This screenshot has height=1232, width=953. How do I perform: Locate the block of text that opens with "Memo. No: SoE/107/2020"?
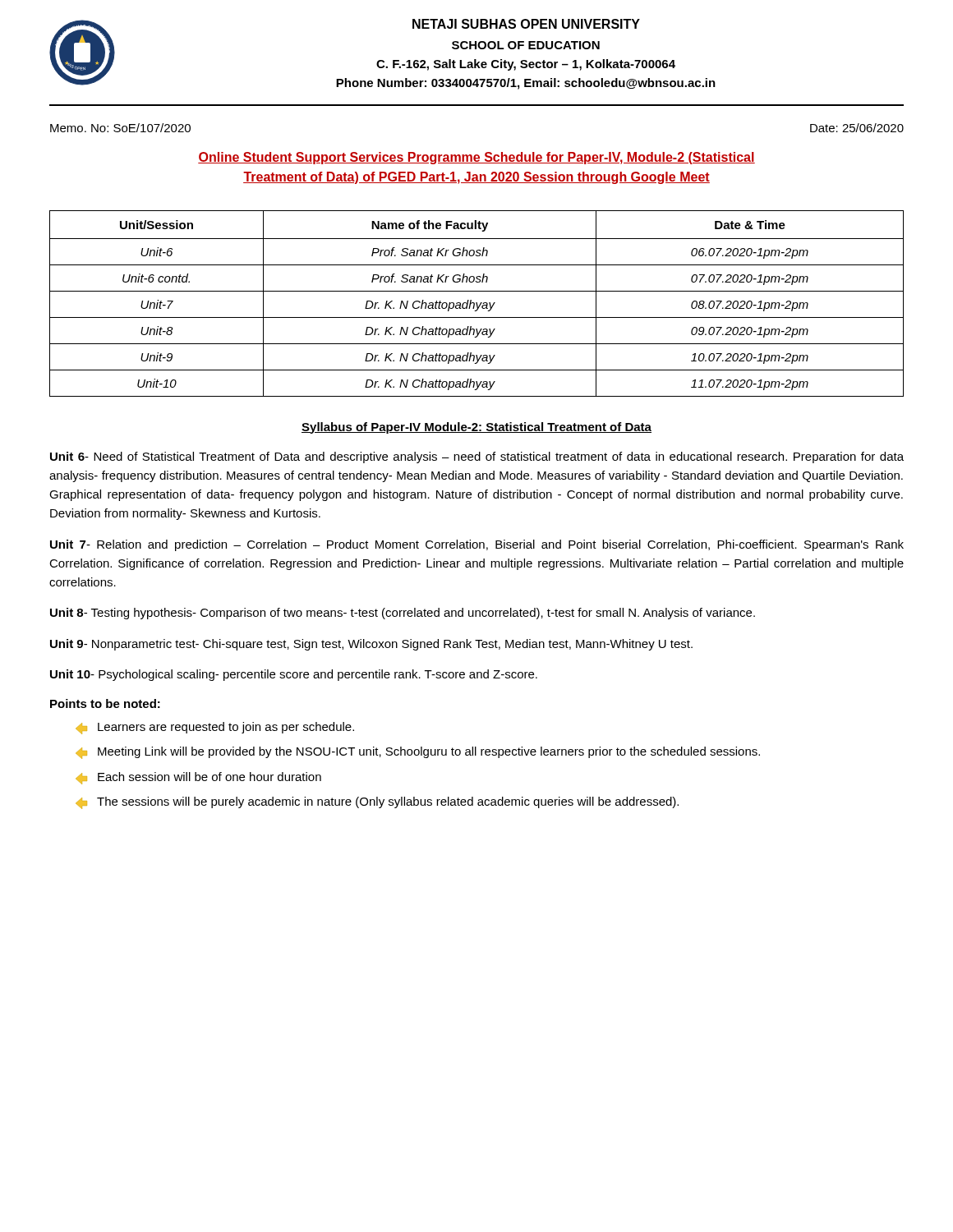(117, 128)
